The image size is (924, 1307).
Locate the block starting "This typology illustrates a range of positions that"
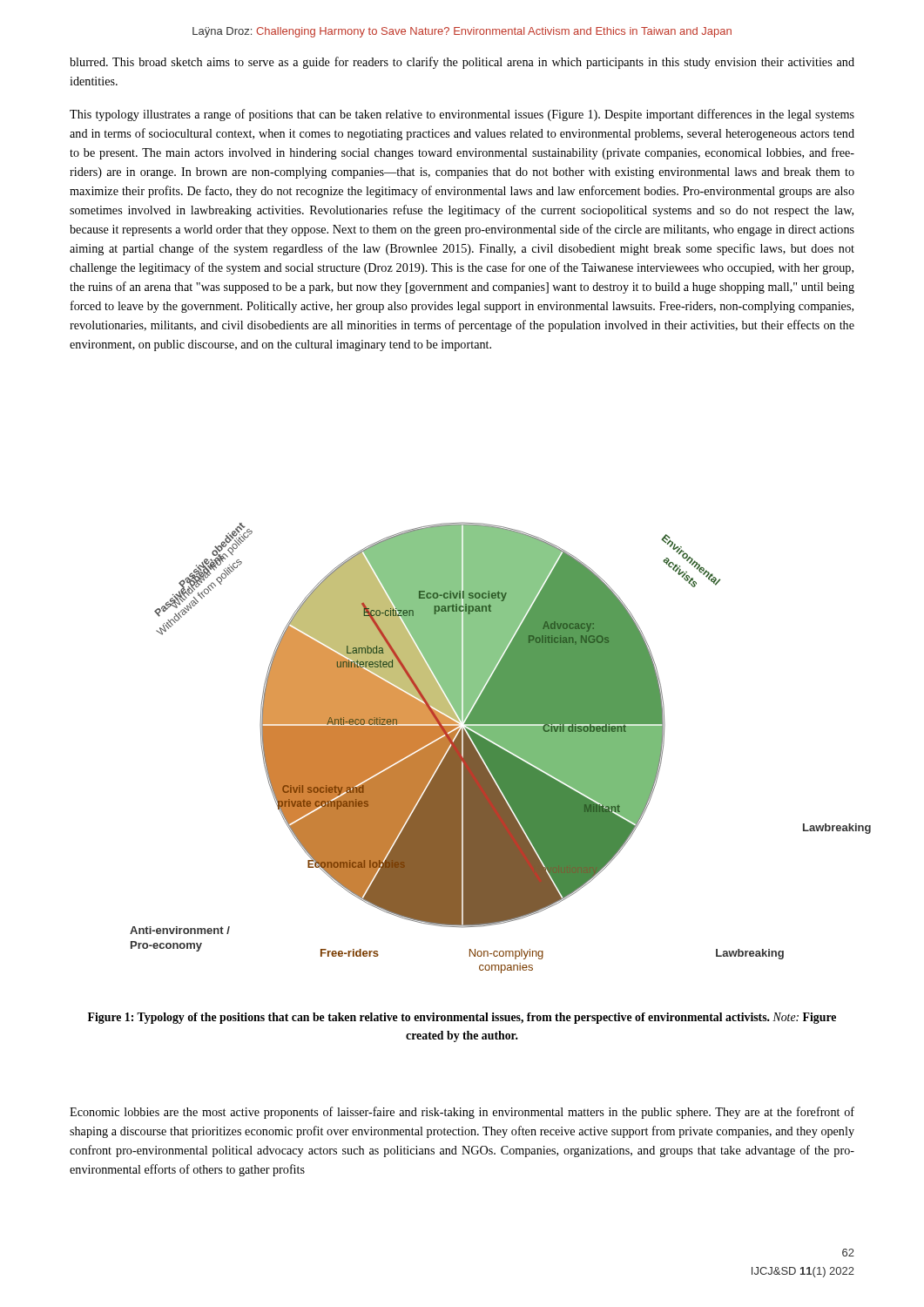click(x=462, y=229)
